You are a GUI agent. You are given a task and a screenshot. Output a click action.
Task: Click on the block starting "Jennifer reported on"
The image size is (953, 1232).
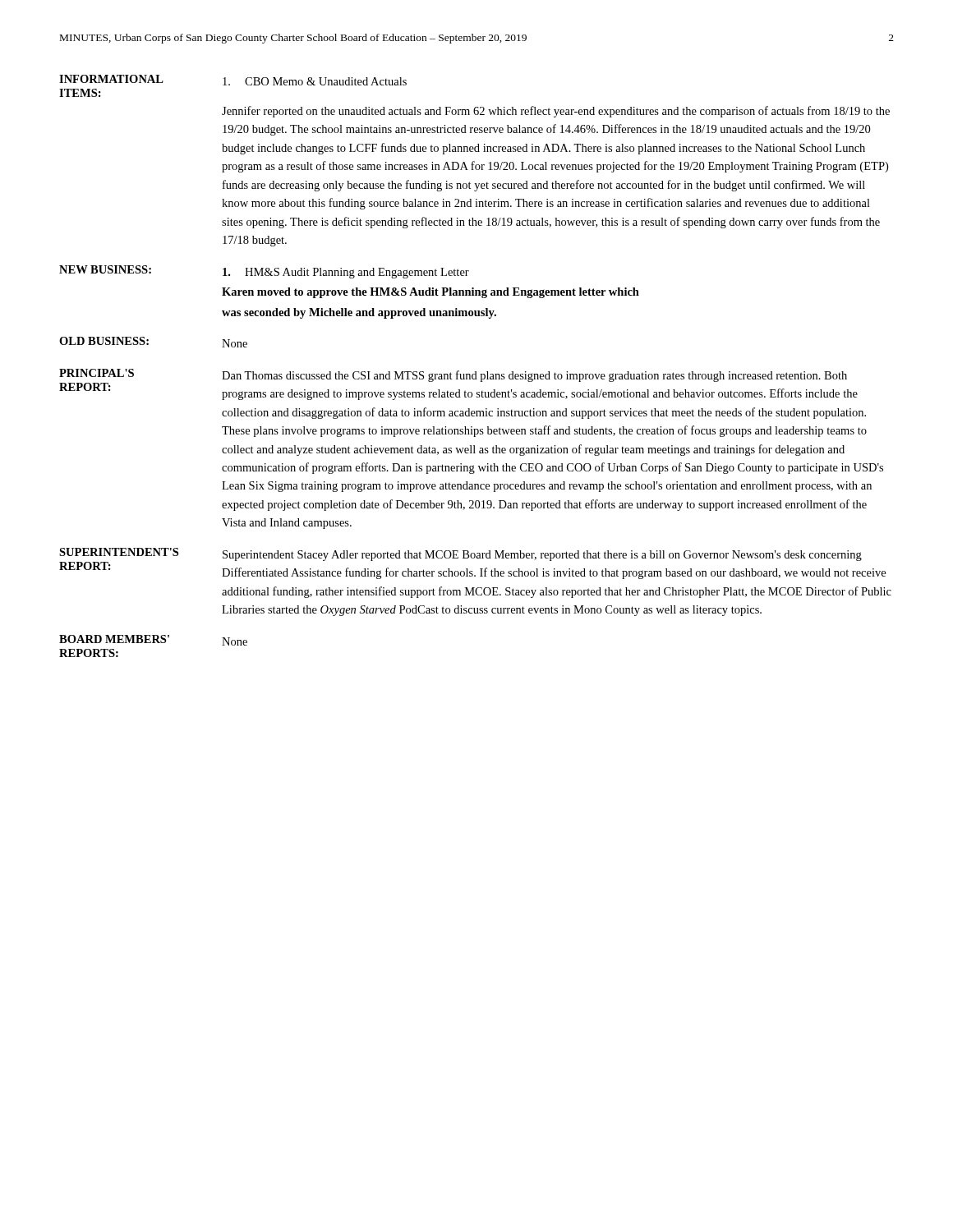click(556, 175)
